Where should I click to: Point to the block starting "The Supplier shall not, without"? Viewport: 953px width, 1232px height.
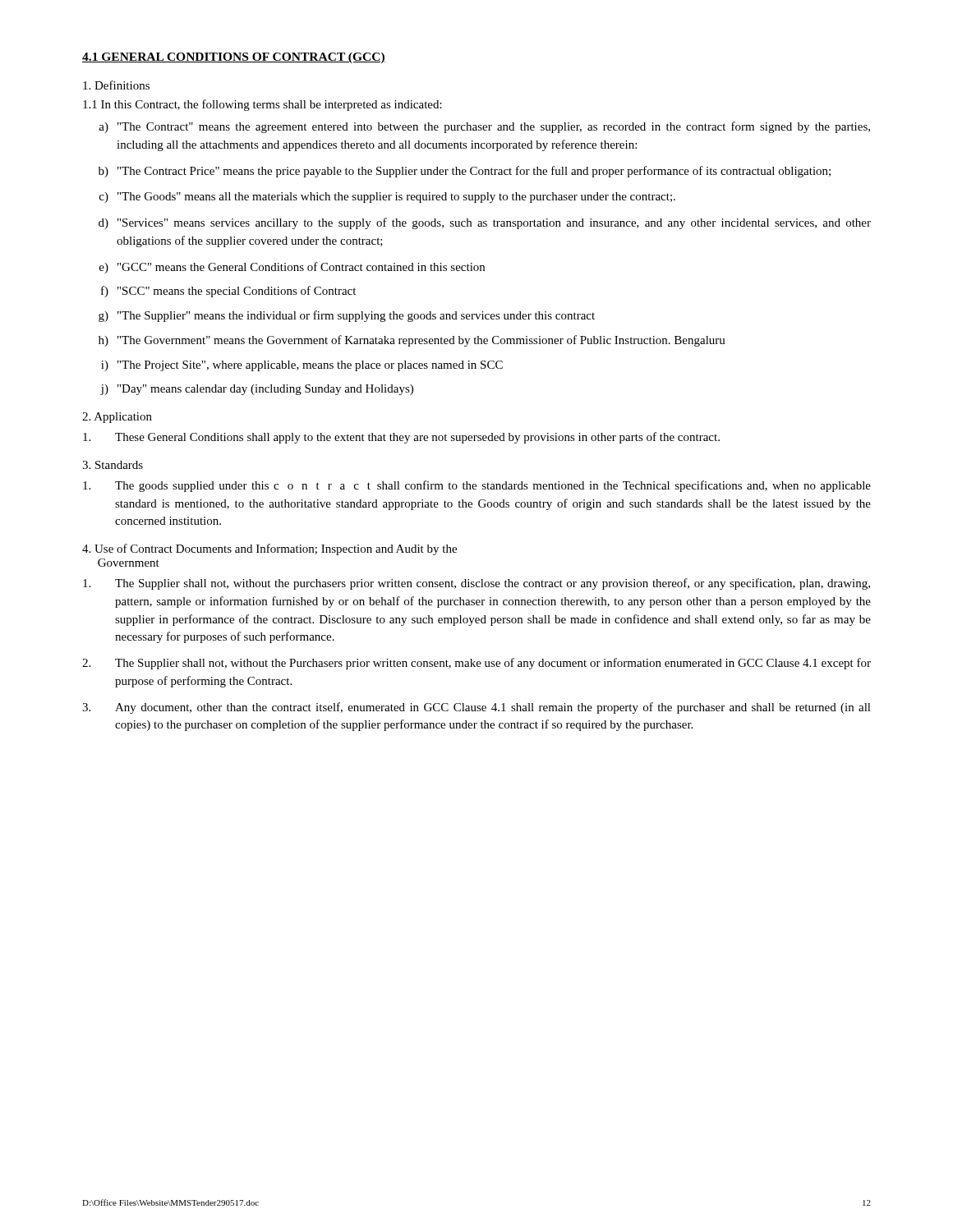point(476,611)
